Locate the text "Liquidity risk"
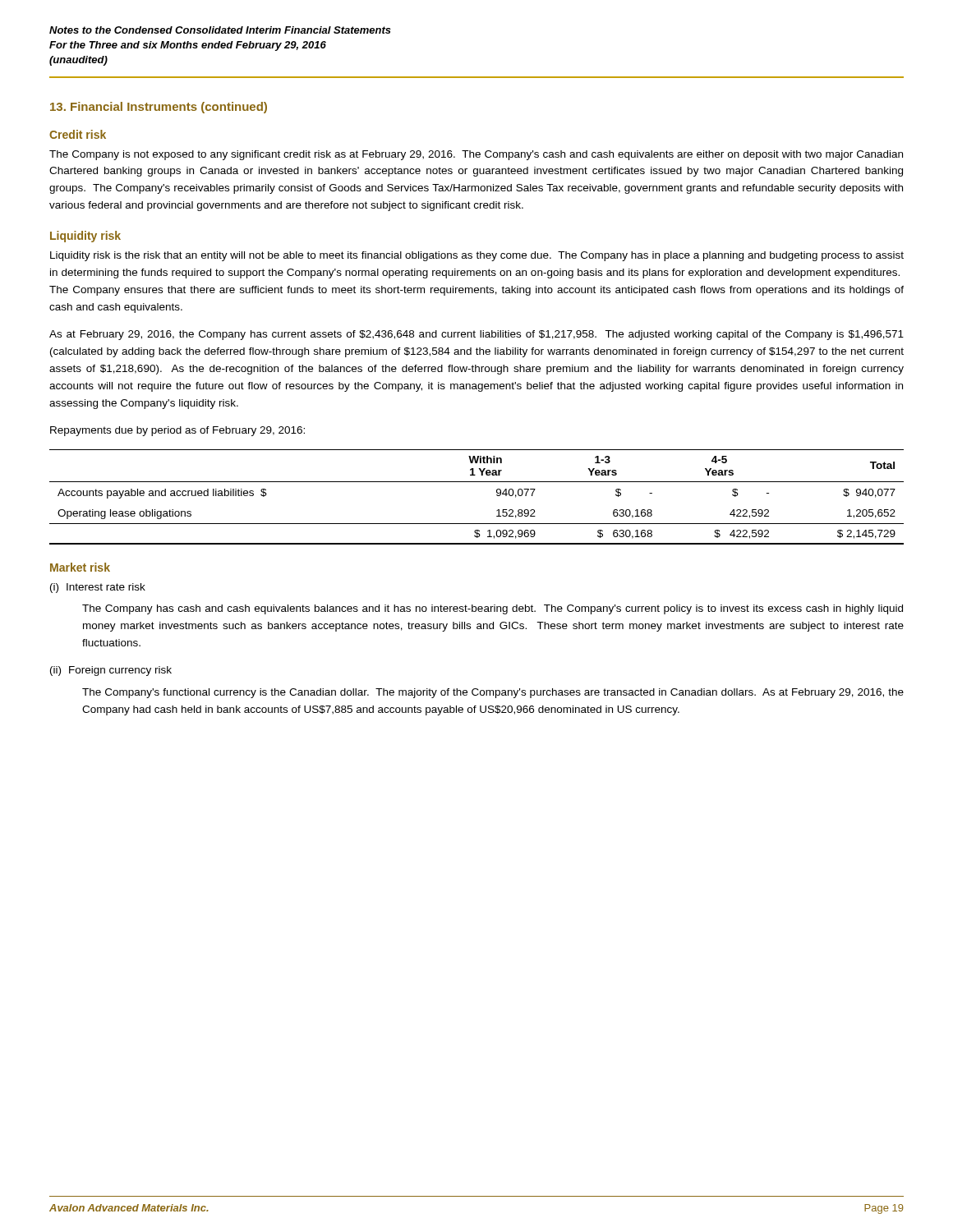953x1232 pixels. [x=85, y=236]
